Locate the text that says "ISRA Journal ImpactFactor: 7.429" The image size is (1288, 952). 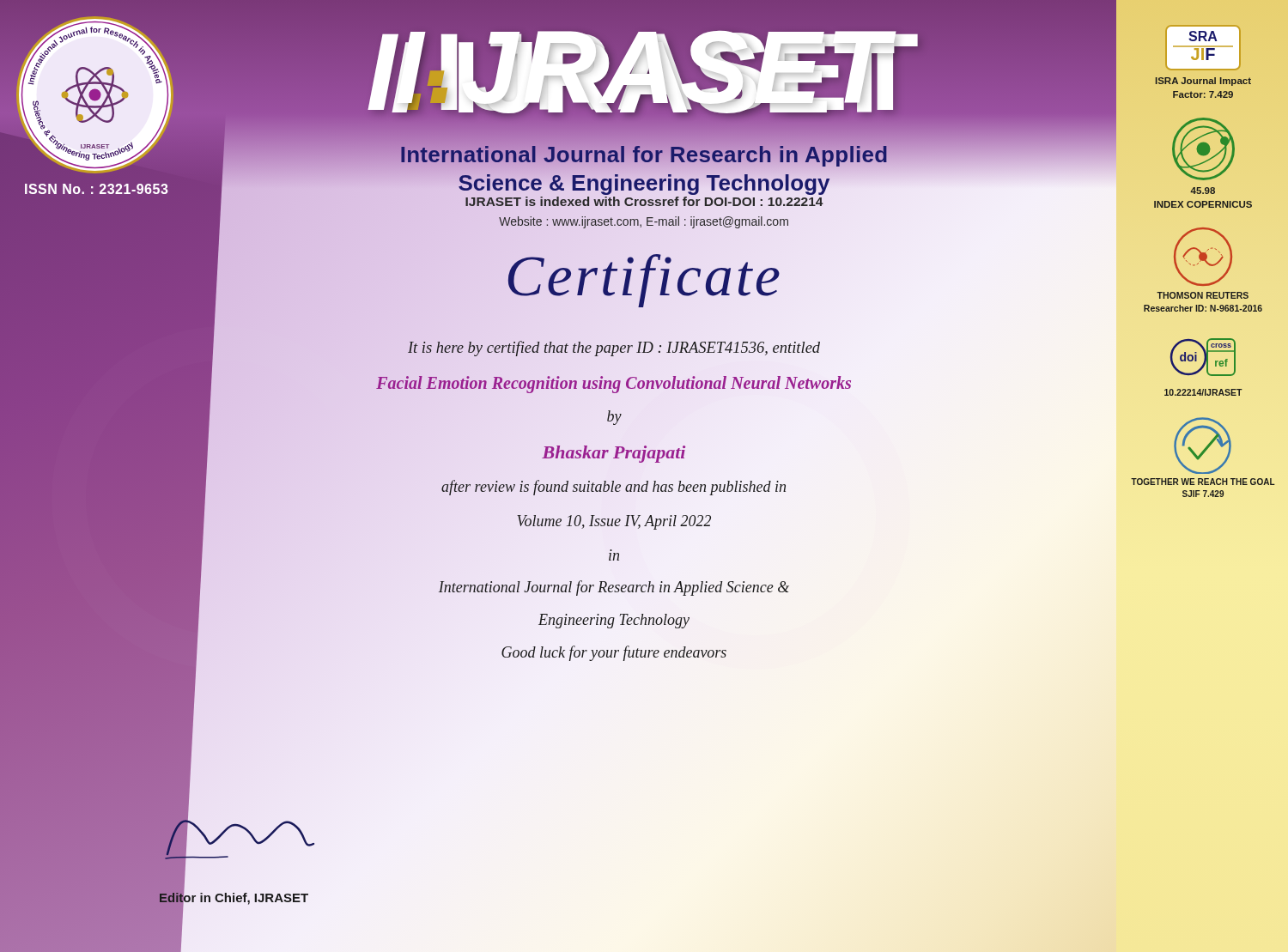click(x=1203, y=88)
